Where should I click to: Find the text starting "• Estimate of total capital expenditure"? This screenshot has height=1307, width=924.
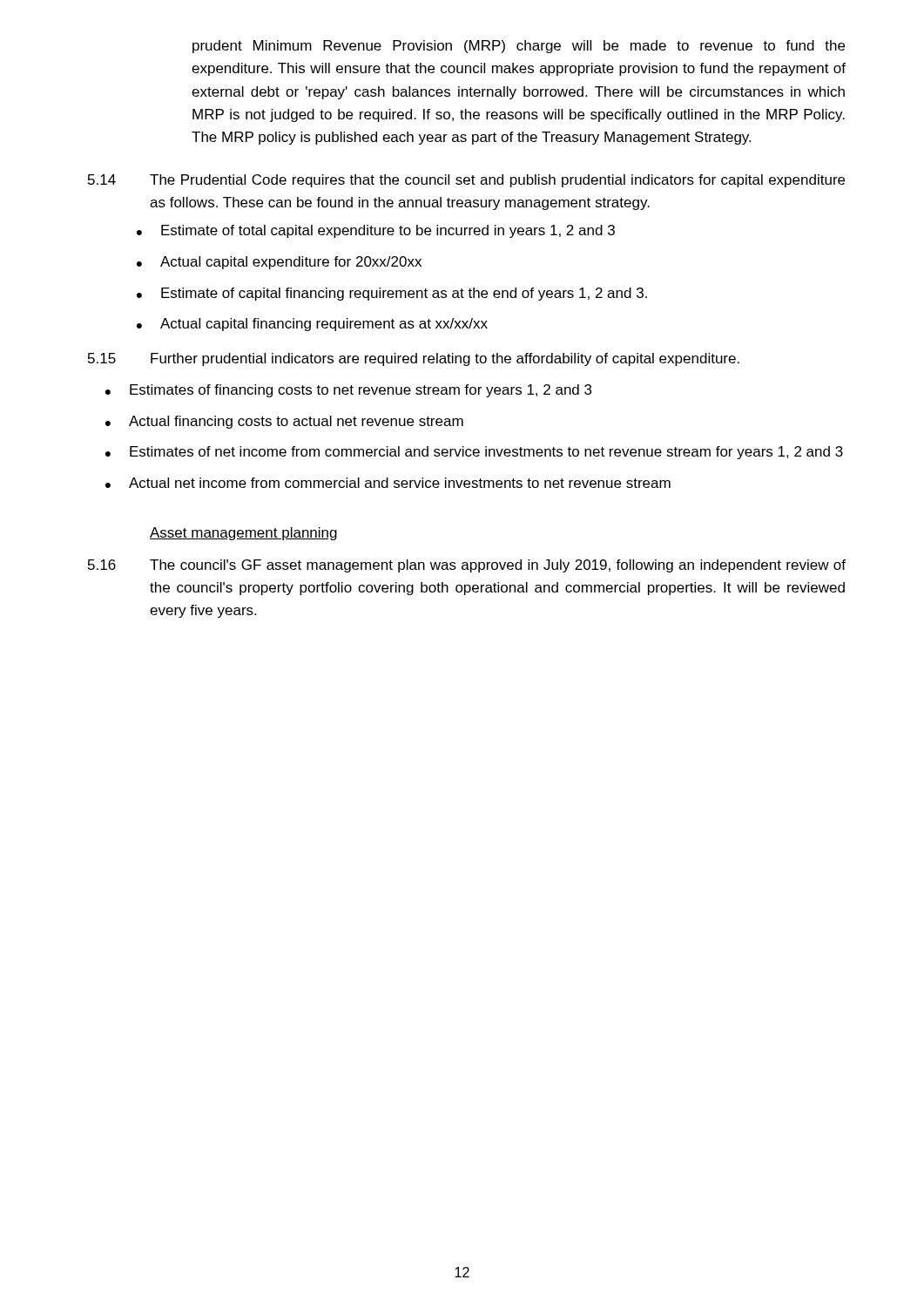(x=491, y=233)
